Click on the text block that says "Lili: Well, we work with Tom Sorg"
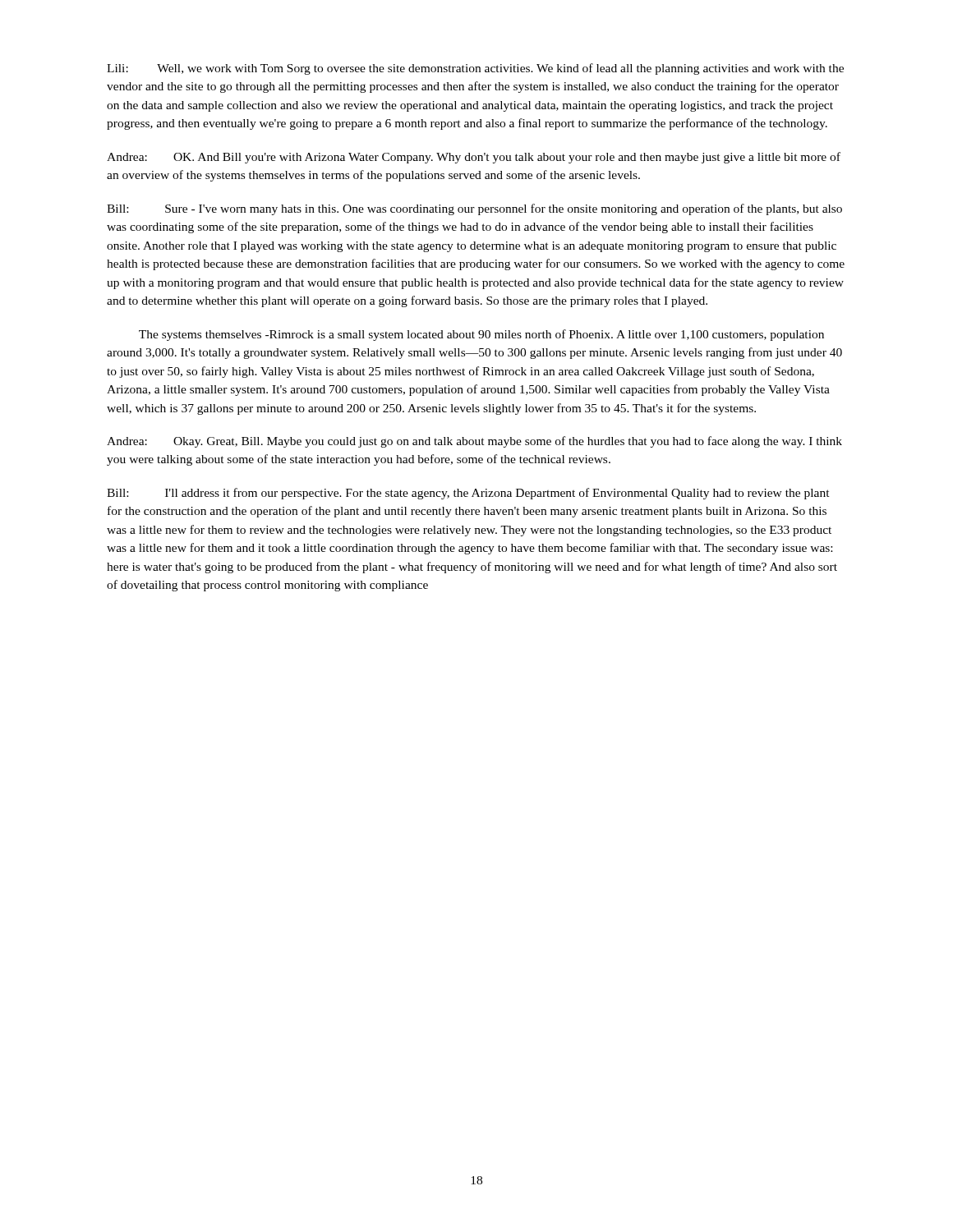This screenshot has height=1232, width=953. click(x=475, y=95)
